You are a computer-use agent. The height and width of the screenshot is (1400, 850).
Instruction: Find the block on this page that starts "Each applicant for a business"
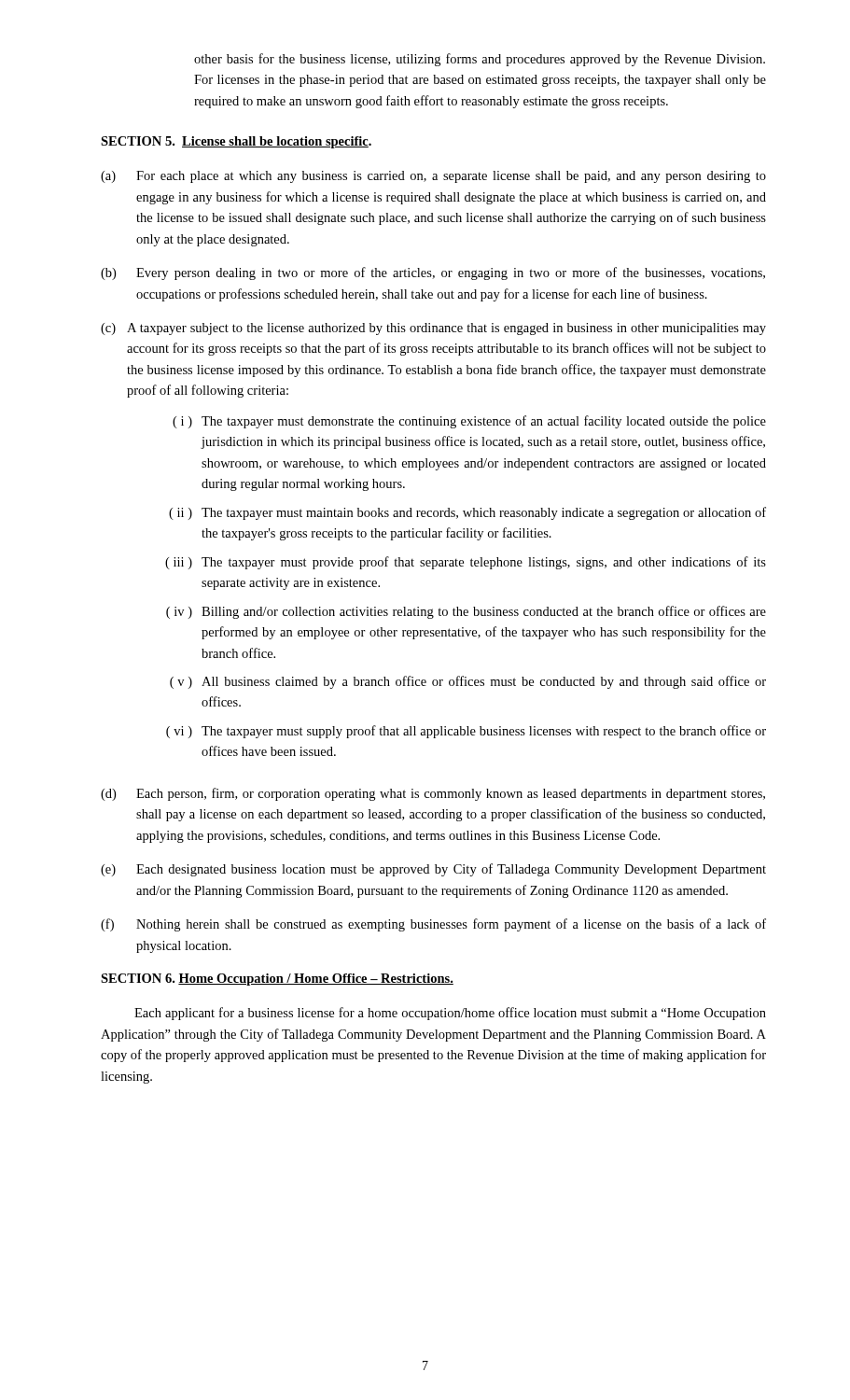coord(433,1045)
